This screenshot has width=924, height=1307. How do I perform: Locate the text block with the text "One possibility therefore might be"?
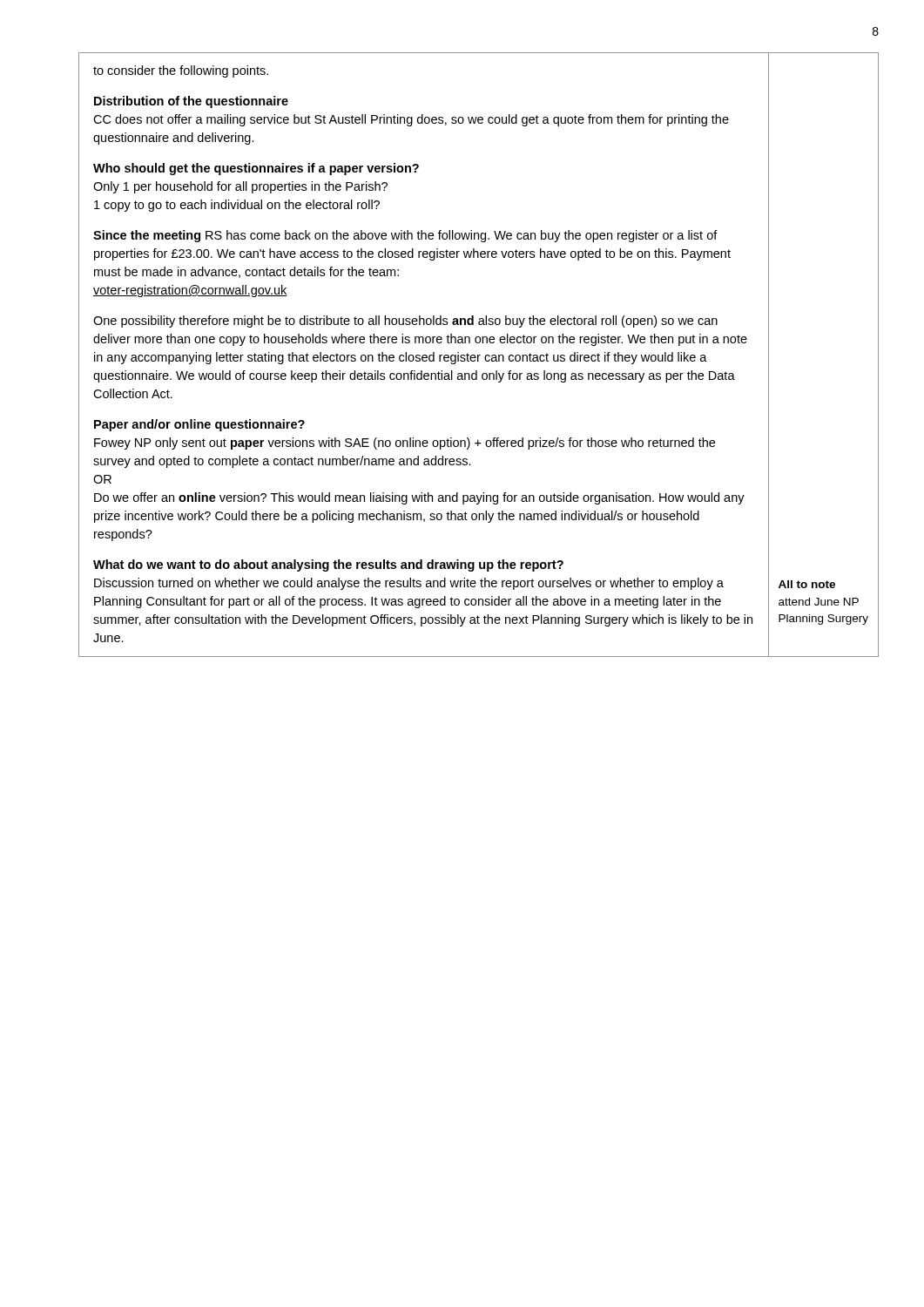click(420, 357)
